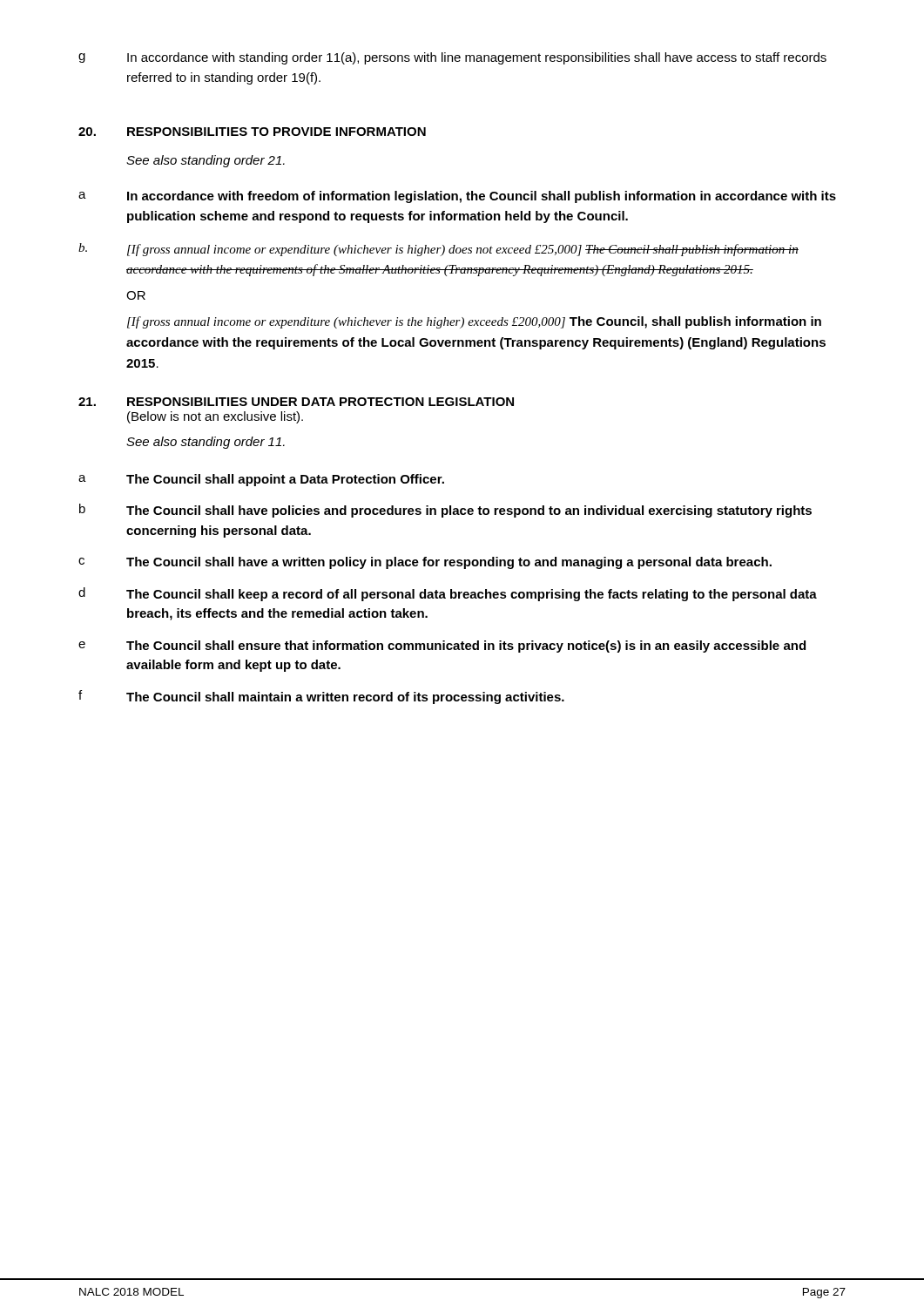Find the section header on this page that starts "21. RESPONSIBILITIES UNDER DATA PROTECTION LEGISLATION"

click(462, 408)
